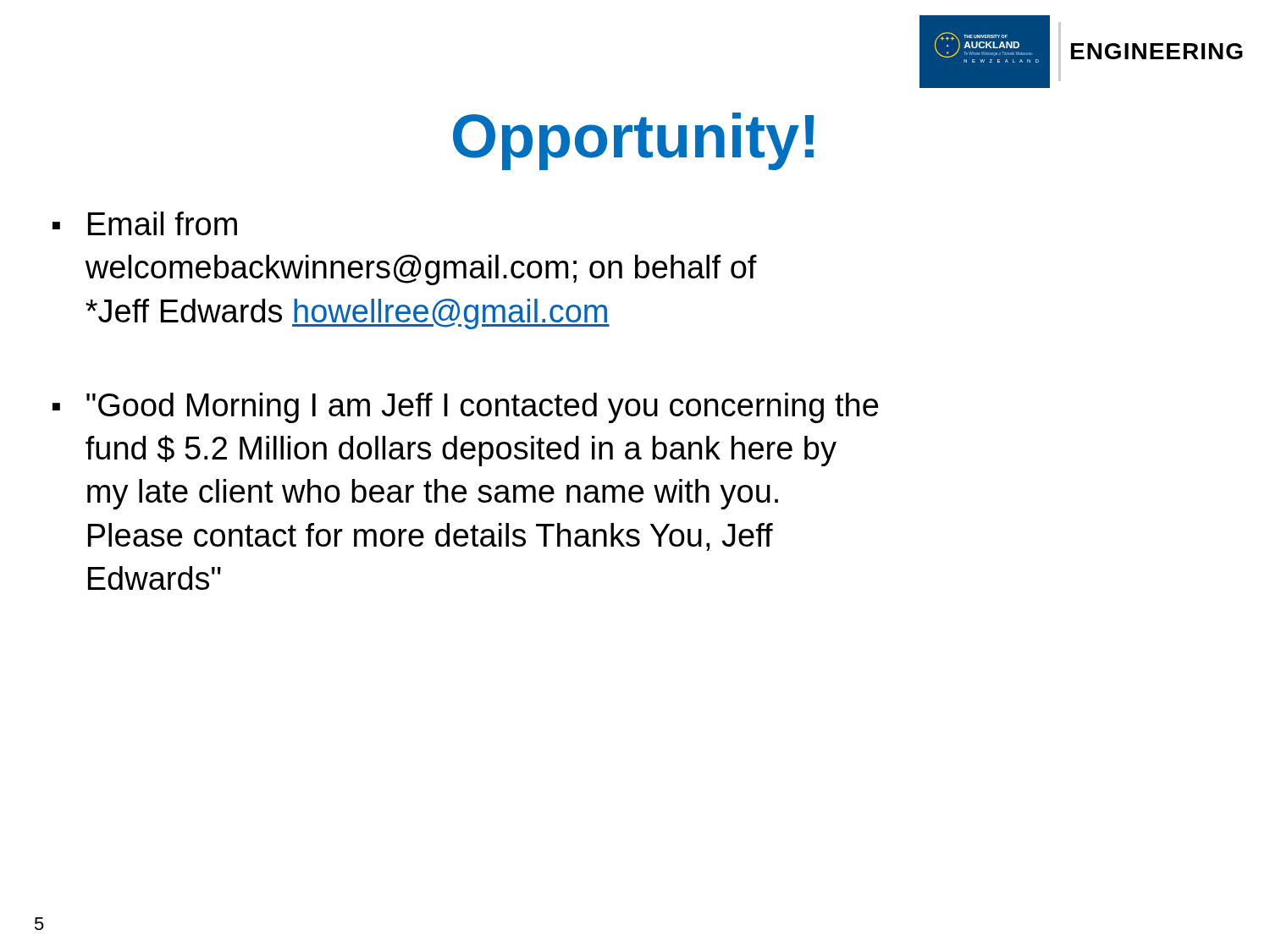The height and width of the screenshot is (952, 1270).
Task: Click on the passage starting "▪ "Good Morning I am Jeff I contacted"
Action: [x=465, y=493]
